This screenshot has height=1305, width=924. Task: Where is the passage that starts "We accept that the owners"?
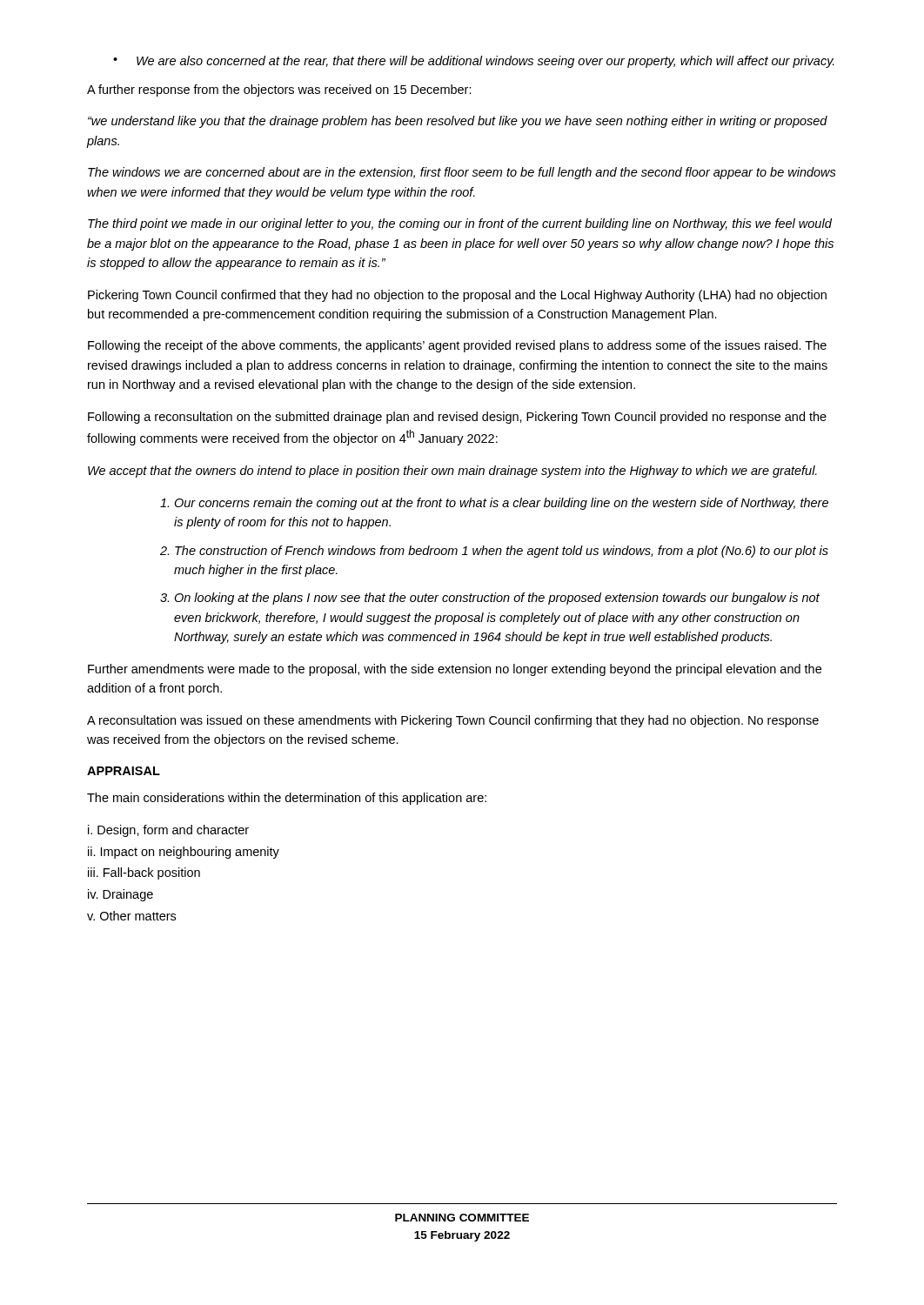click(x=453, y=470)
